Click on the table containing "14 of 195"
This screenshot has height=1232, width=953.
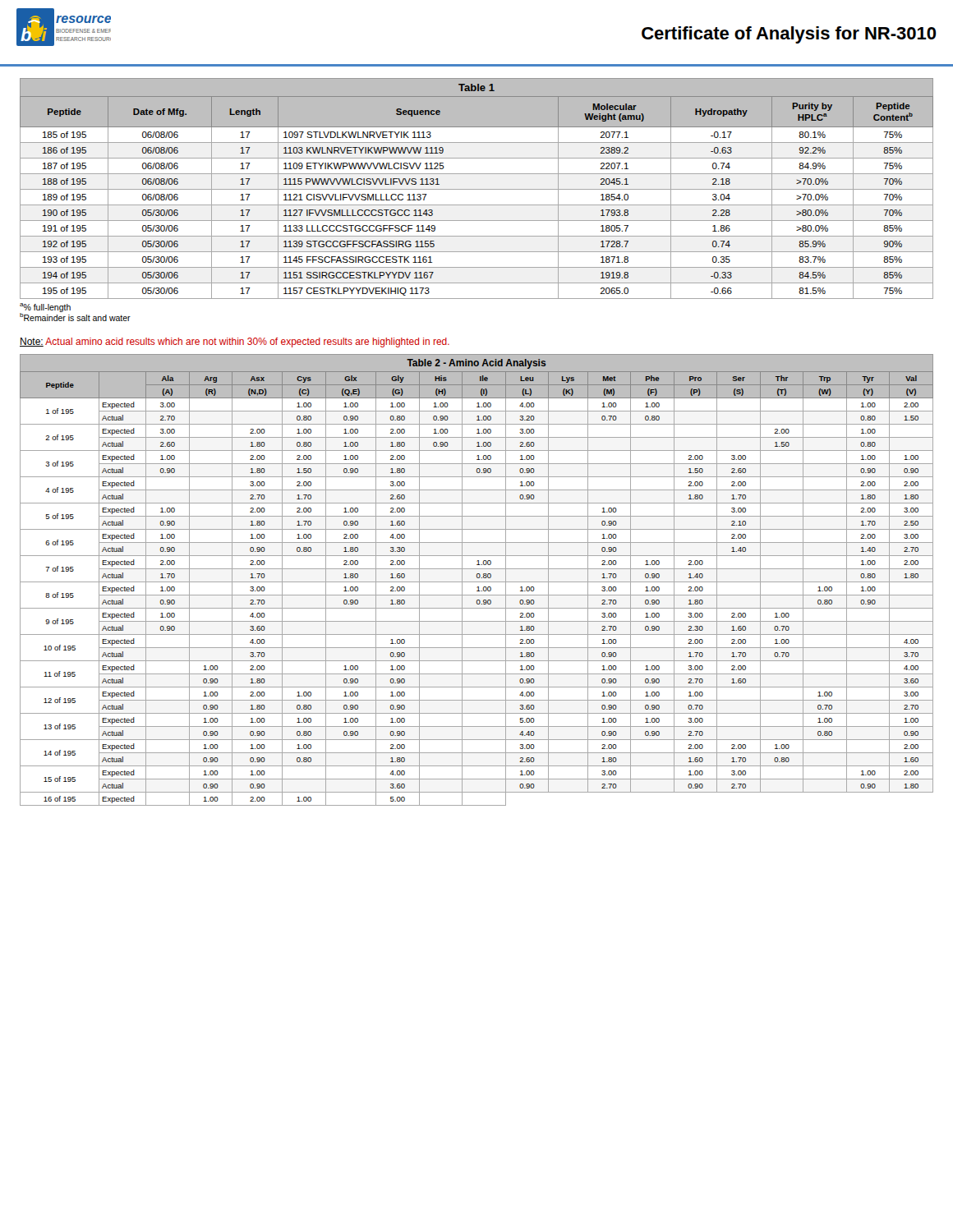pyautogui.click(x=476, y=580)
